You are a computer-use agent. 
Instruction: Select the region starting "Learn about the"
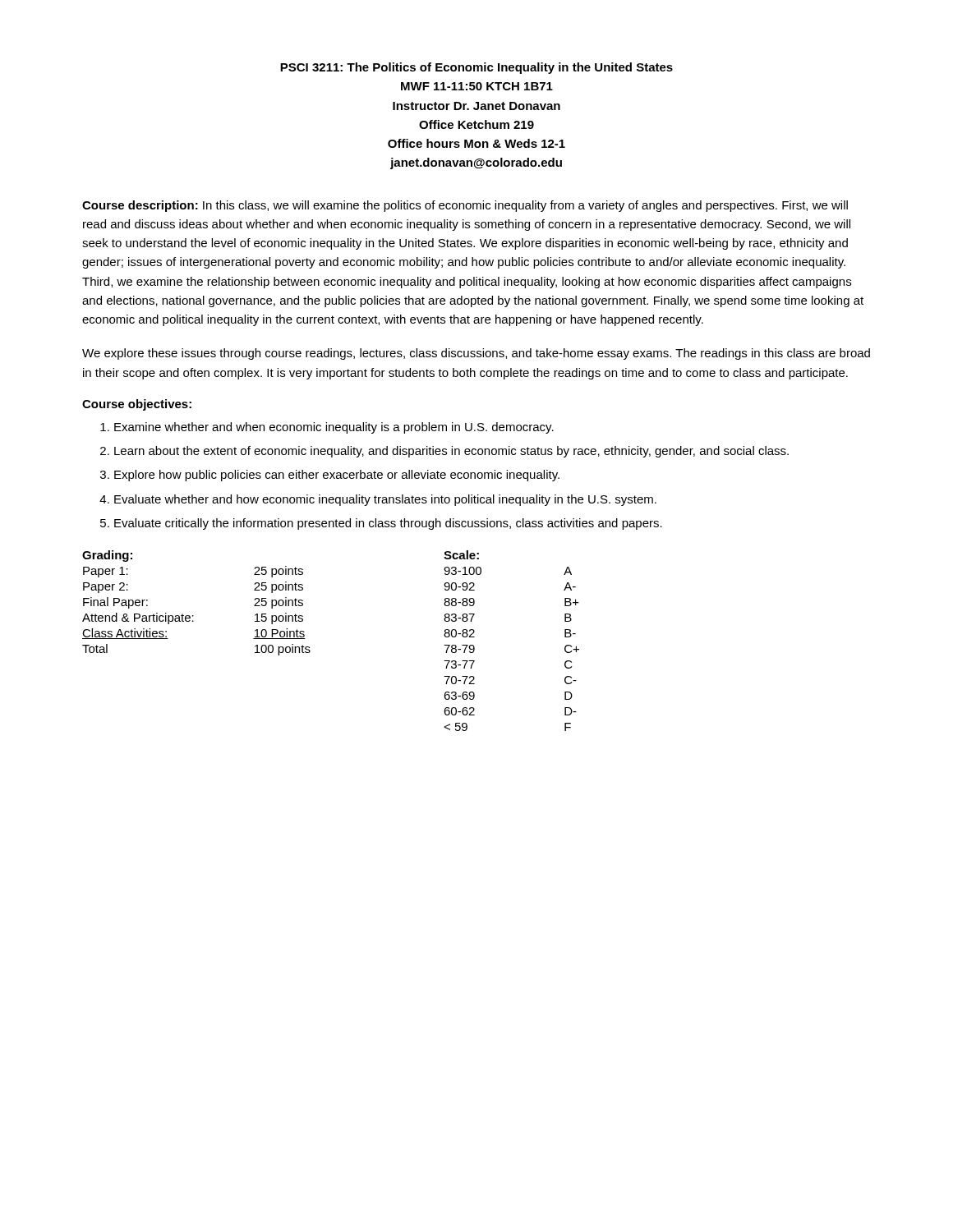point(452,450)
